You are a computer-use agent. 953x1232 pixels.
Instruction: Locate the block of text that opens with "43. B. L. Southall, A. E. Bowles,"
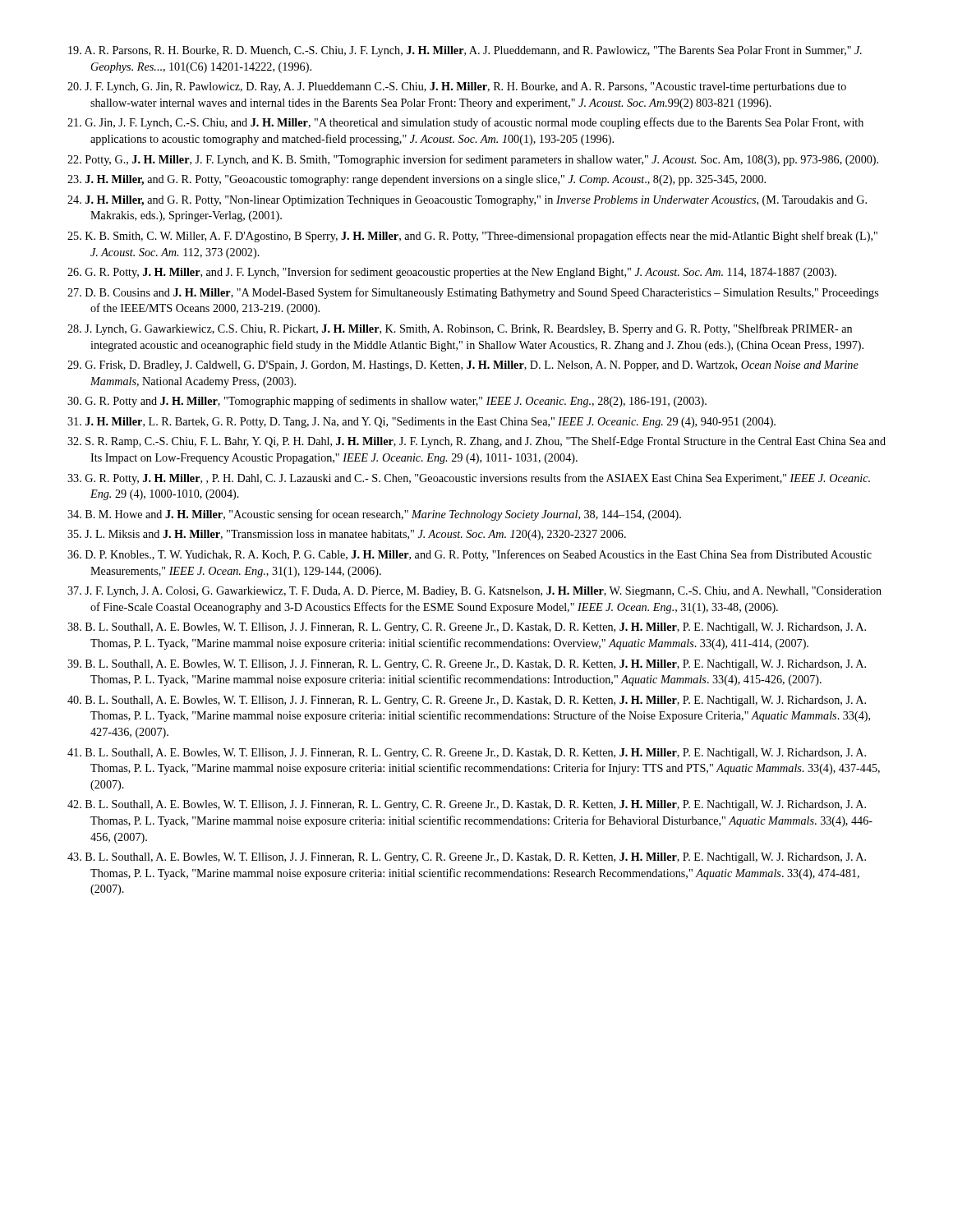click(x=467, y=873)
